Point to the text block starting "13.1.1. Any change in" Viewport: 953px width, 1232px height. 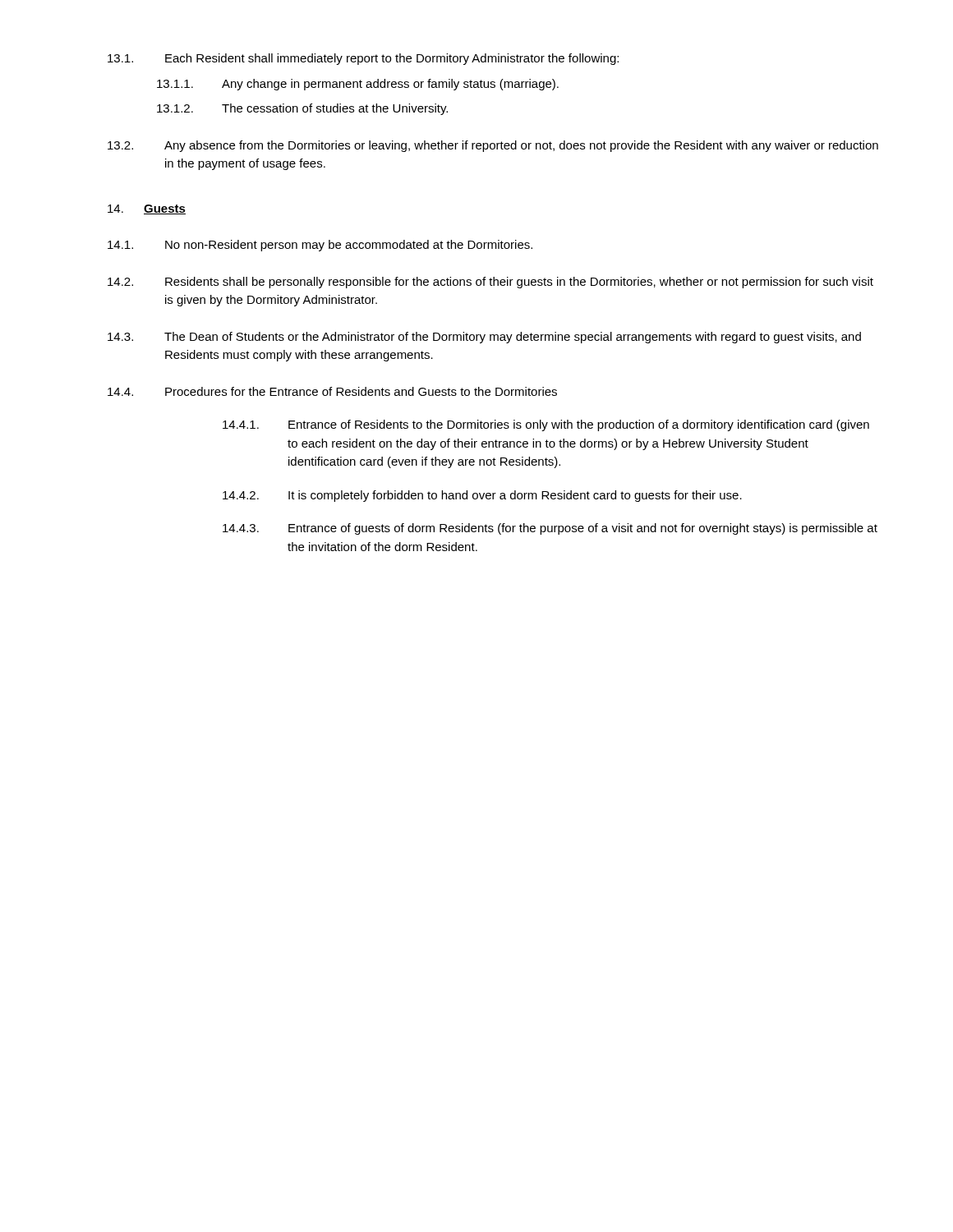point(518,84)
